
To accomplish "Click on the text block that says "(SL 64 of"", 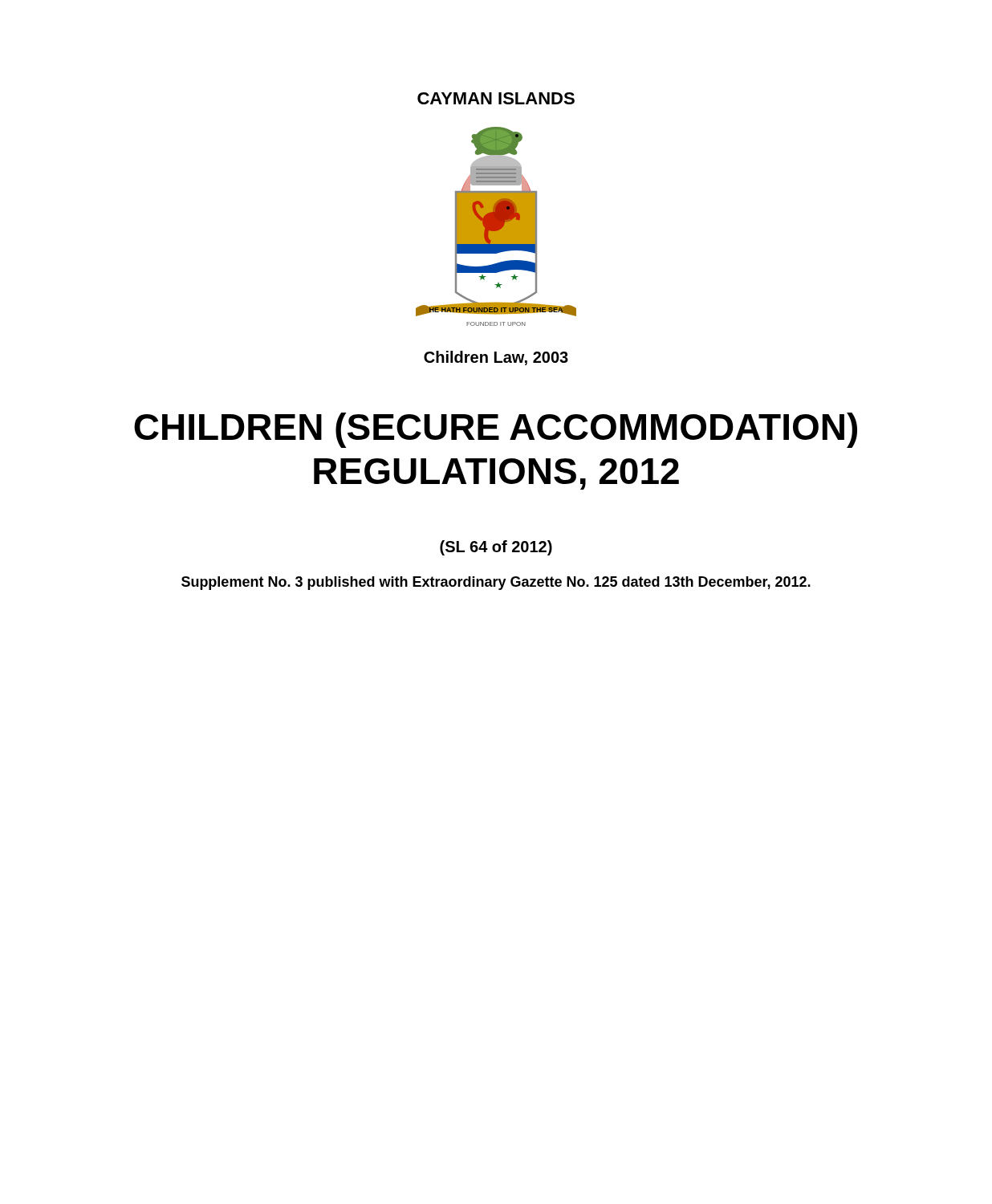I will [x=496, y=547].
